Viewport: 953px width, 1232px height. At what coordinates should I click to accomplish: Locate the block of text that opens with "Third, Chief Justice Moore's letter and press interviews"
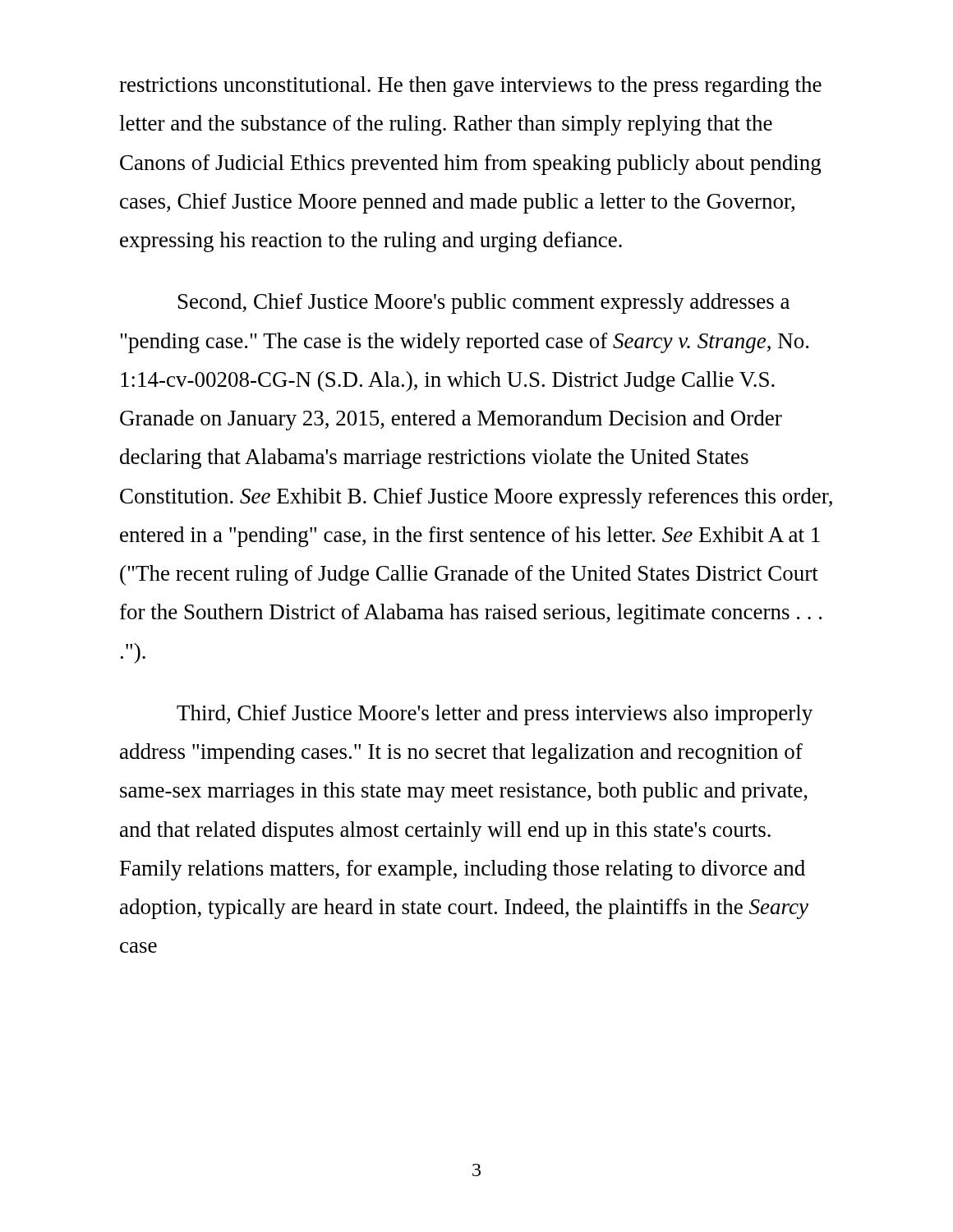pos(476,830)
